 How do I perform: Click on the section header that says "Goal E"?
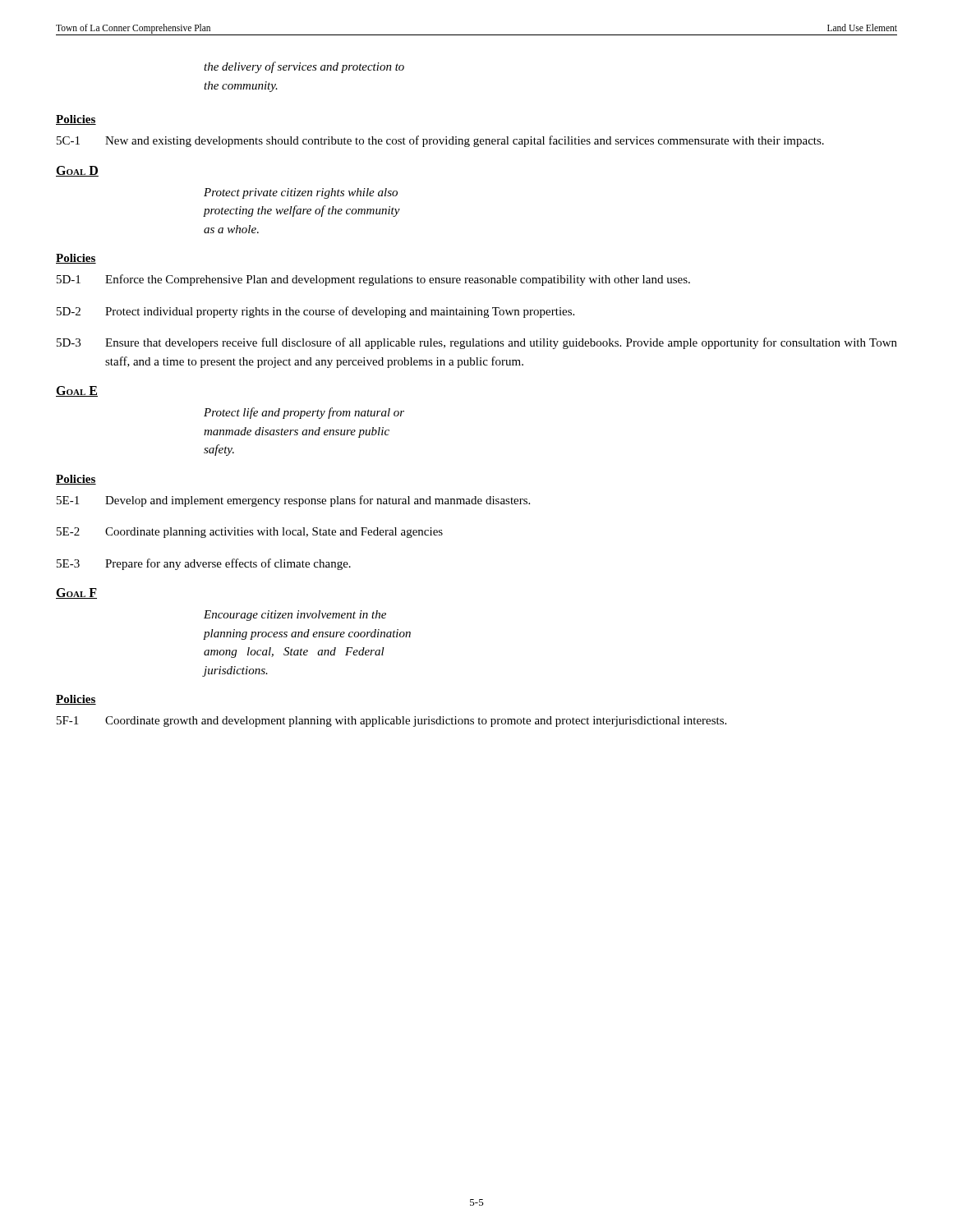(x=77, y=391)
